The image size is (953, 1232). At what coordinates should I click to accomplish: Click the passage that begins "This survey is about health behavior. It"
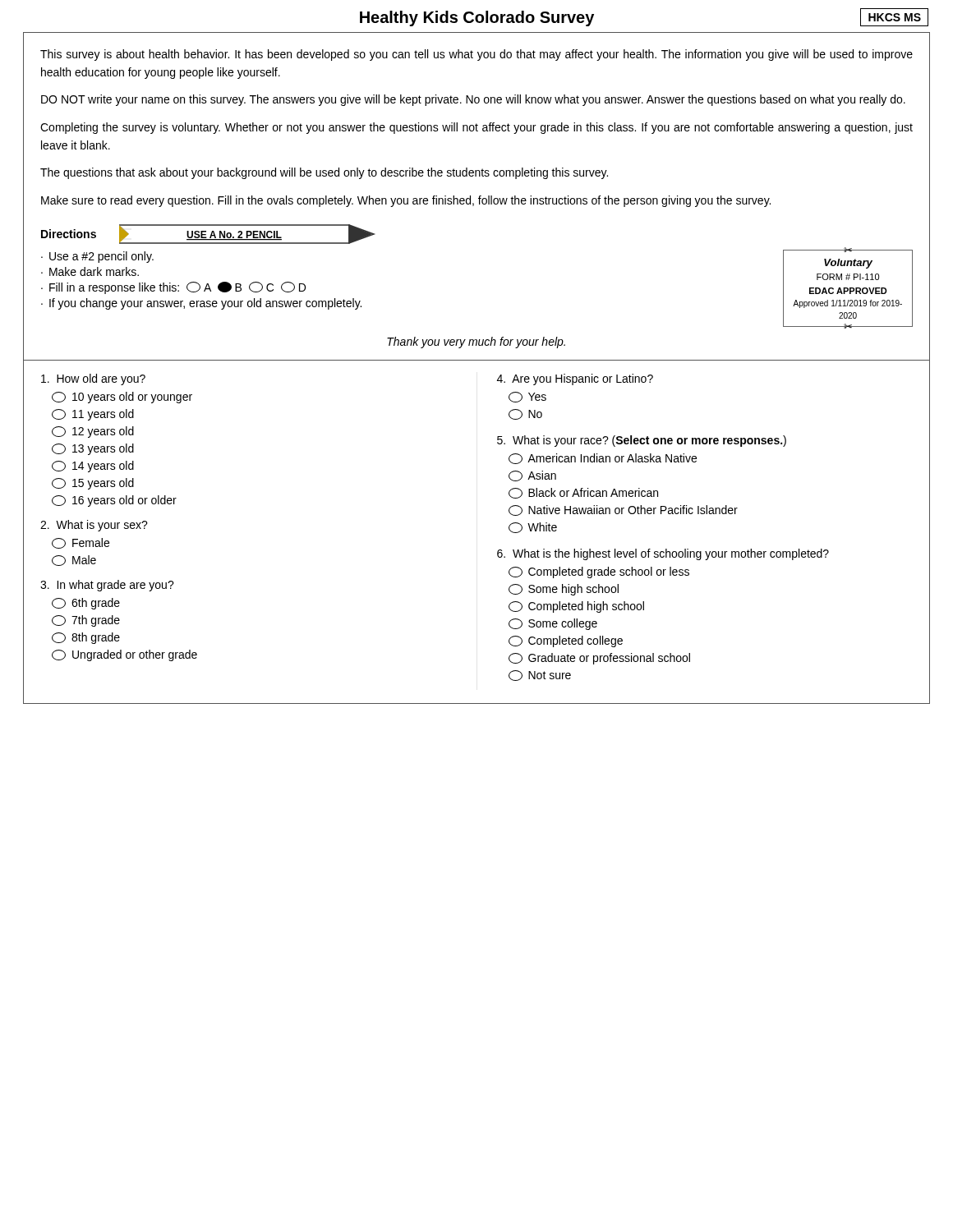(476, 63)
